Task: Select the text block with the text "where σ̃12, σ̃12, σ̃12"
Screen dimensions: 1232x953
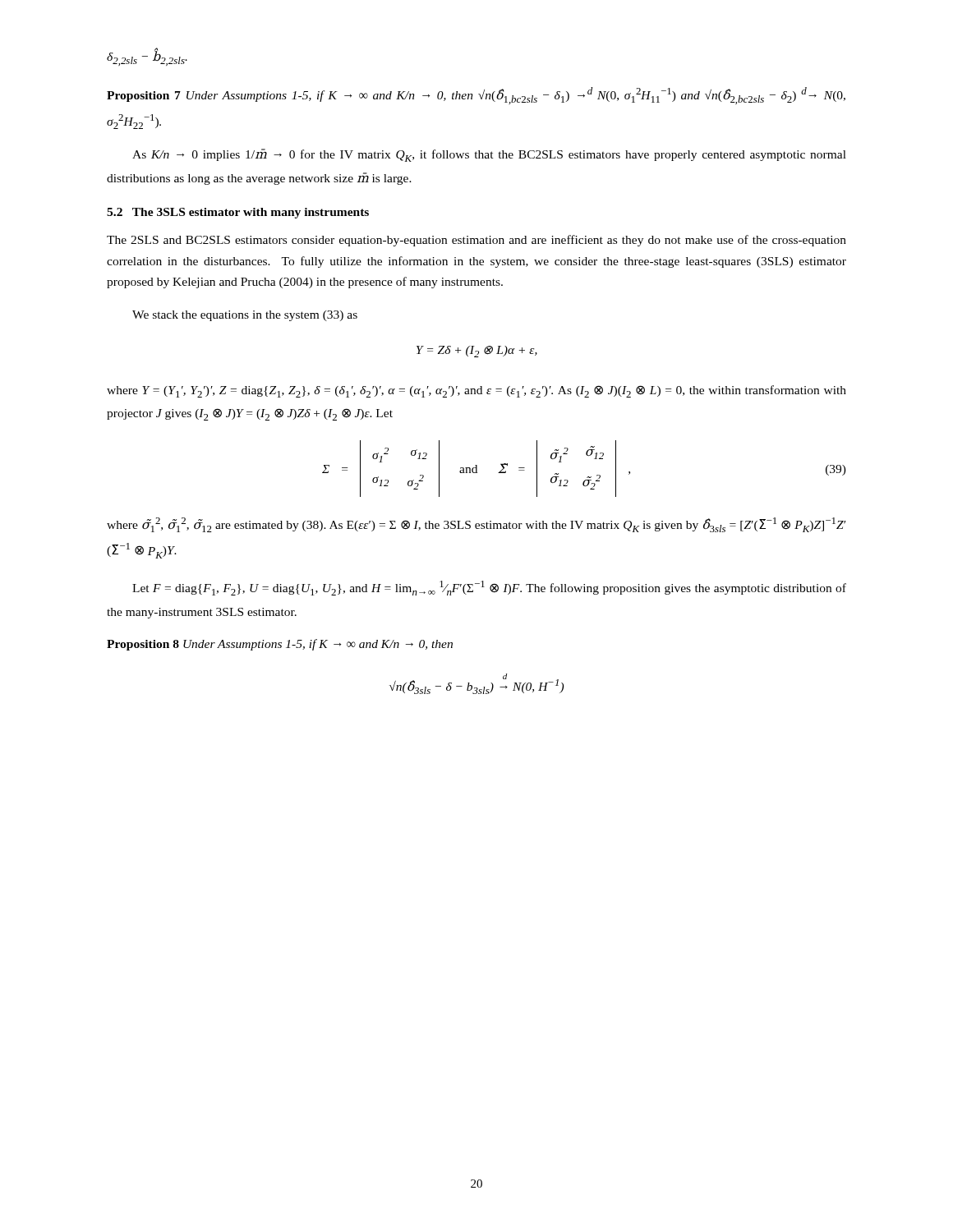Action: tap(476, 537)
